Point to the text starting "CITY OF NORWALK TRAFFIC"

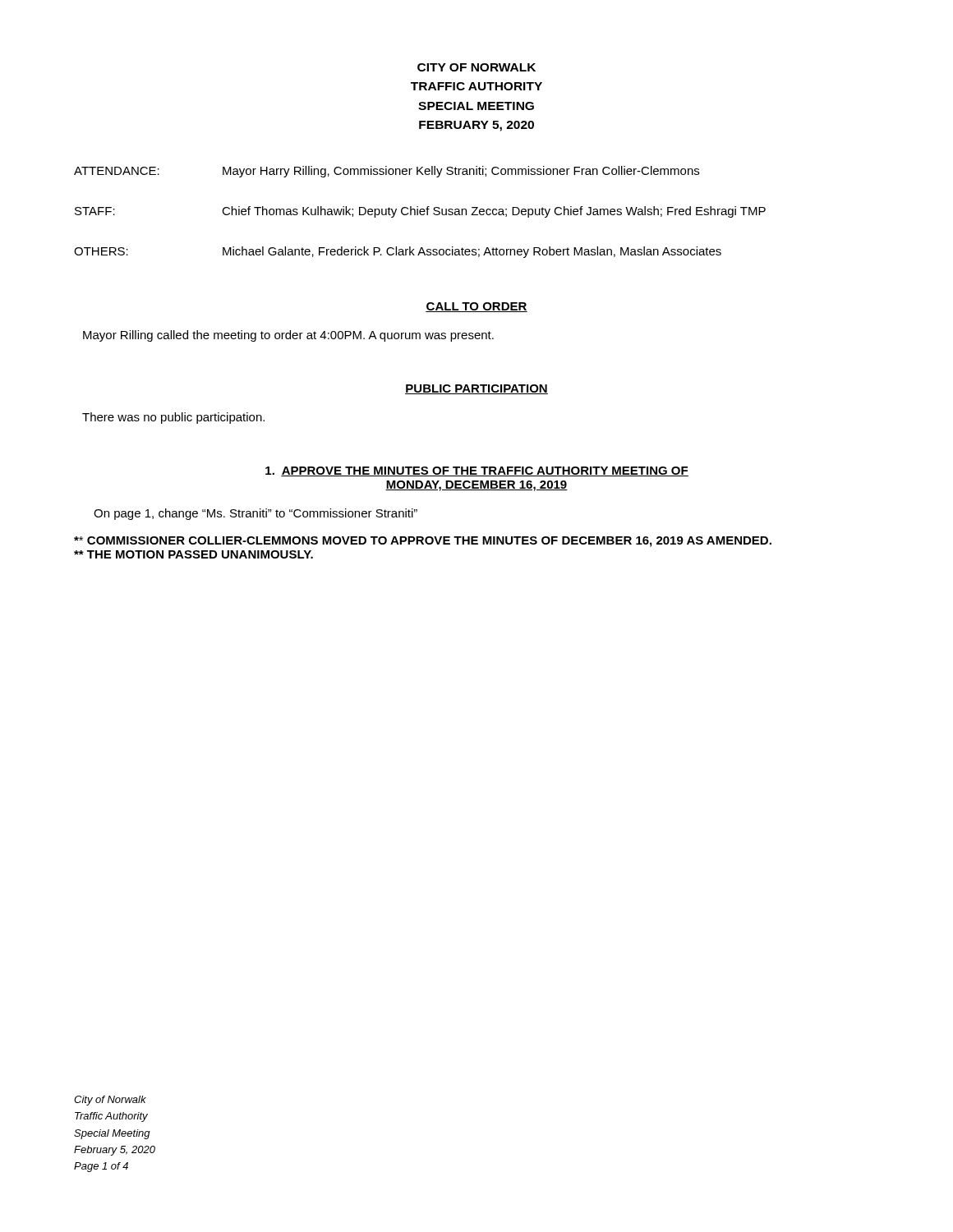[476, 96]
